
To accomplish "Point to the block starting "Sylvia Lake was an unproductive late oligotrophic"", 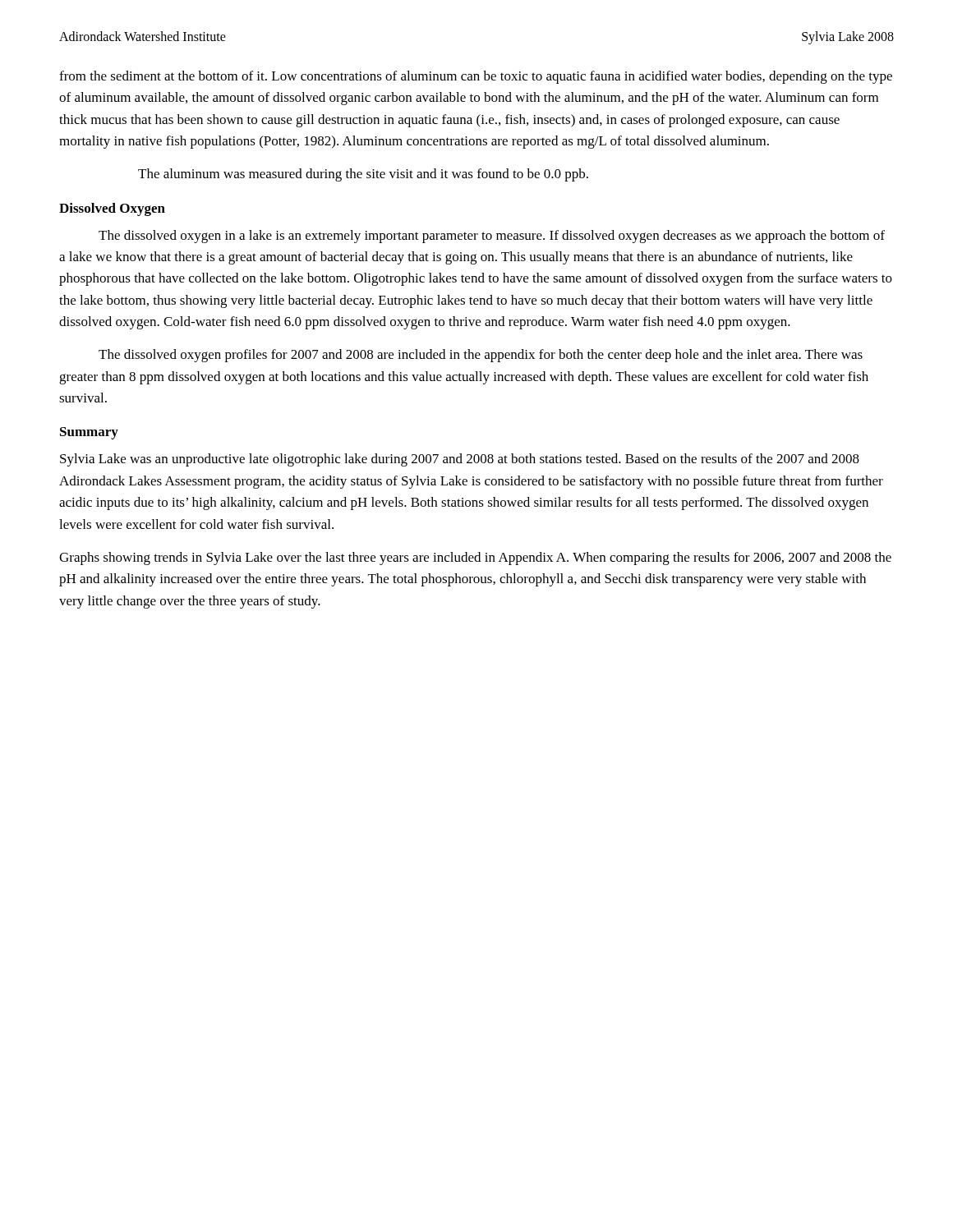I will (x=476, y=492).
